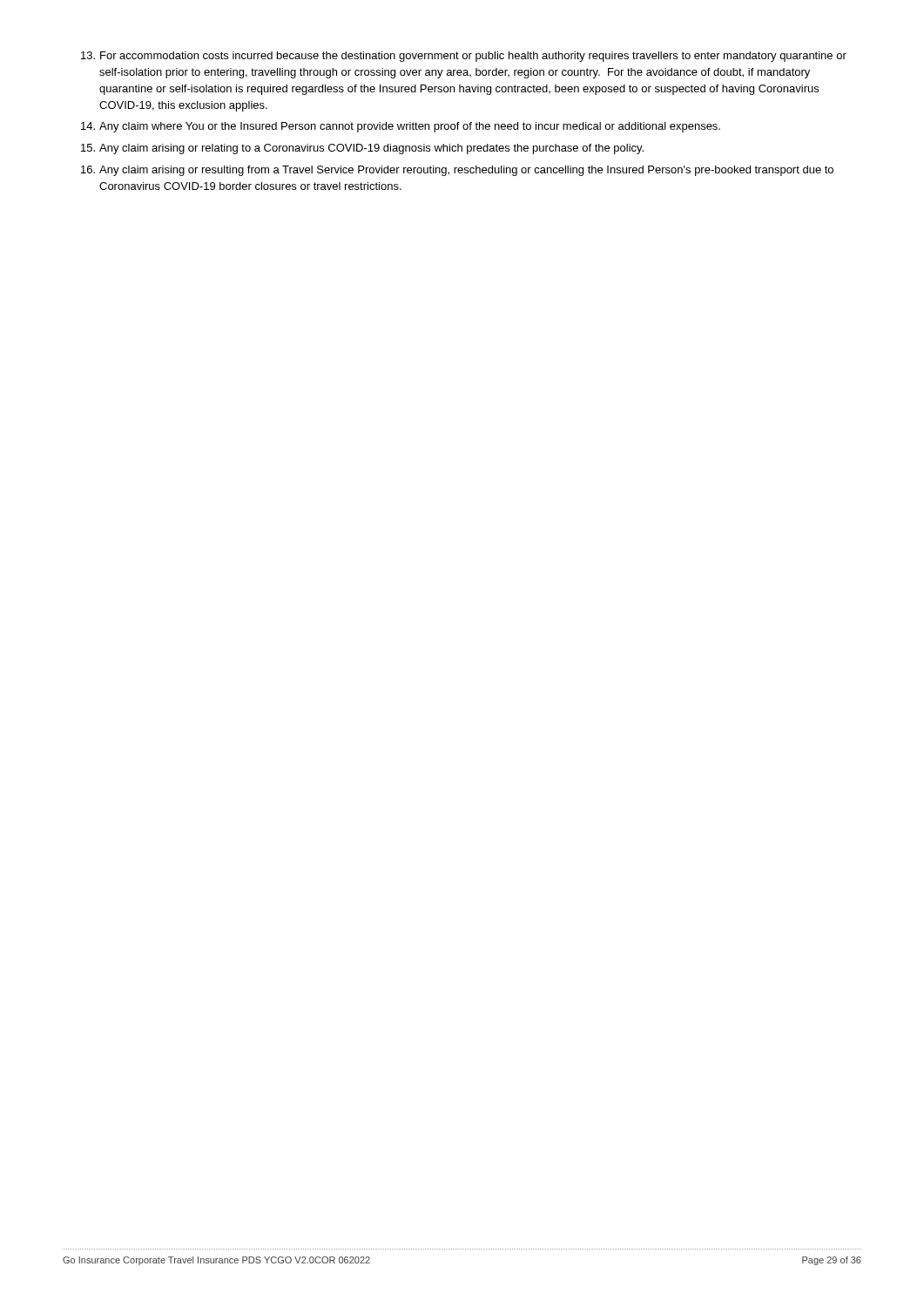Locate the text block starting "14. Any claim where You"
Viewport: 924px width, 1307px height.
(x=462, y=127)
